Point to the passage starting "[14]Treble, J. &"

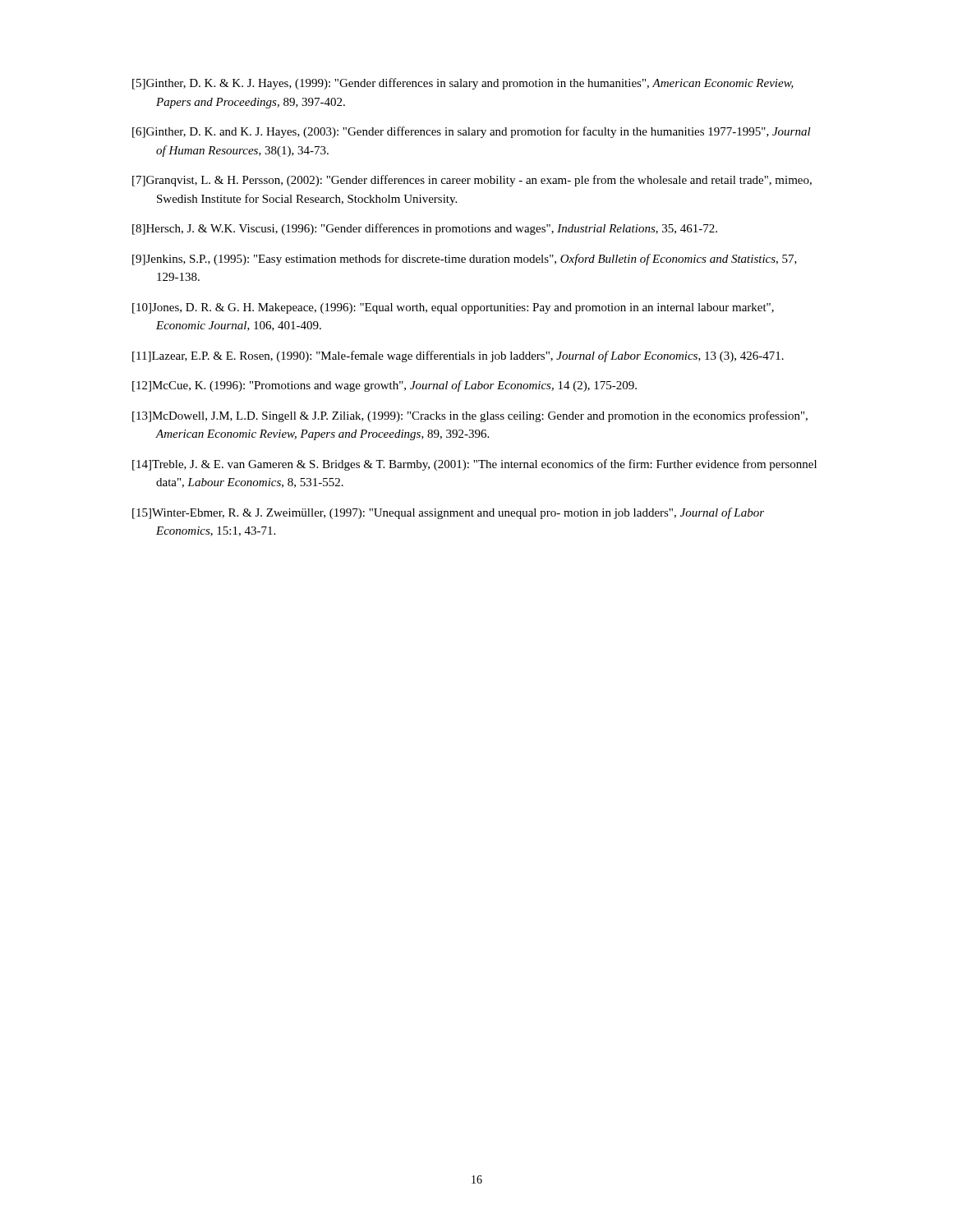click(x=474, y=473)
